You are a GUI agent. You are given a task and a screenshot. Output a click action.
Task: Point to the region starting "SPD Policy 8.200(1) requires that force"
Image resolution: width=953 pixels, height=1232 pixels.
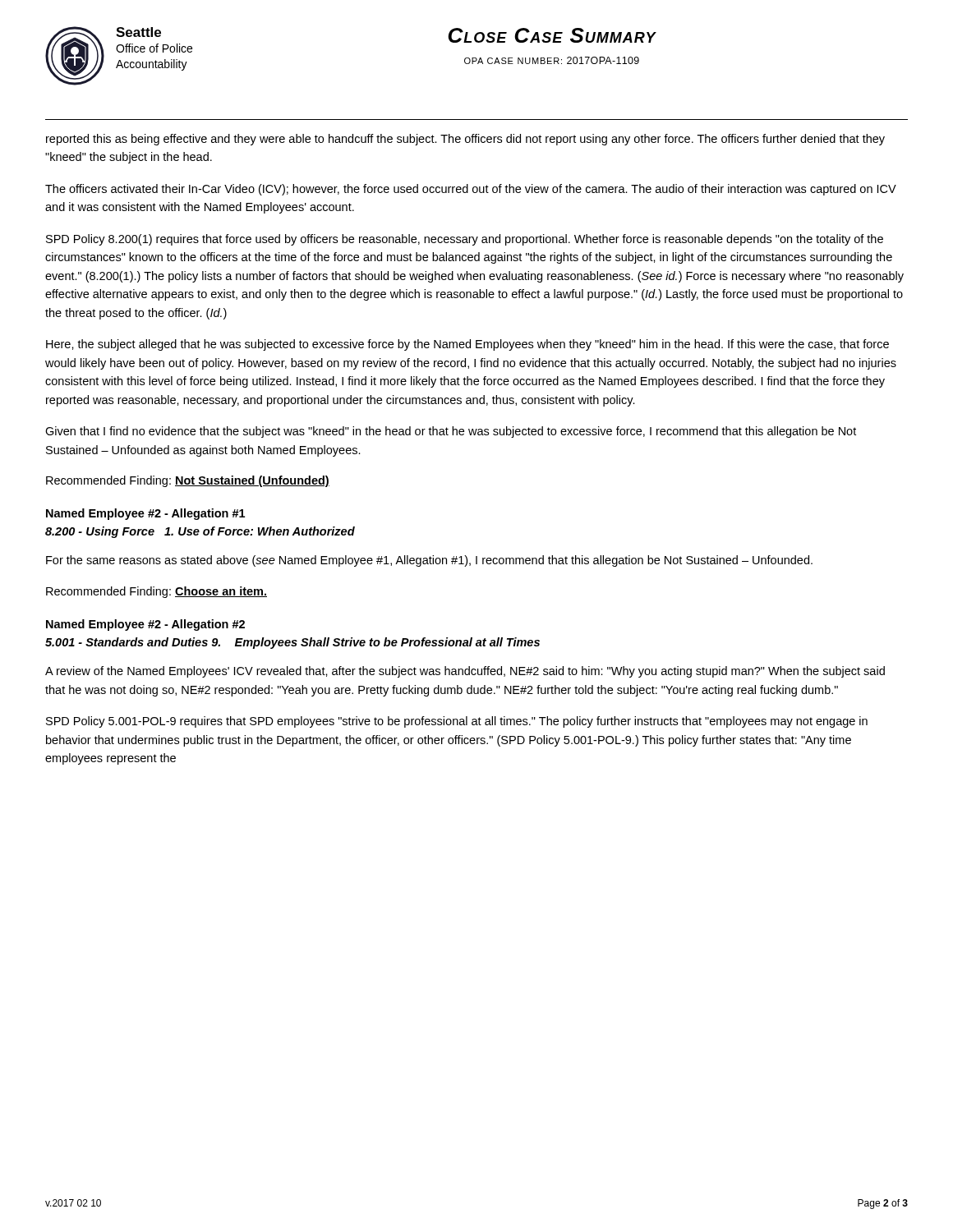[474, 276]
